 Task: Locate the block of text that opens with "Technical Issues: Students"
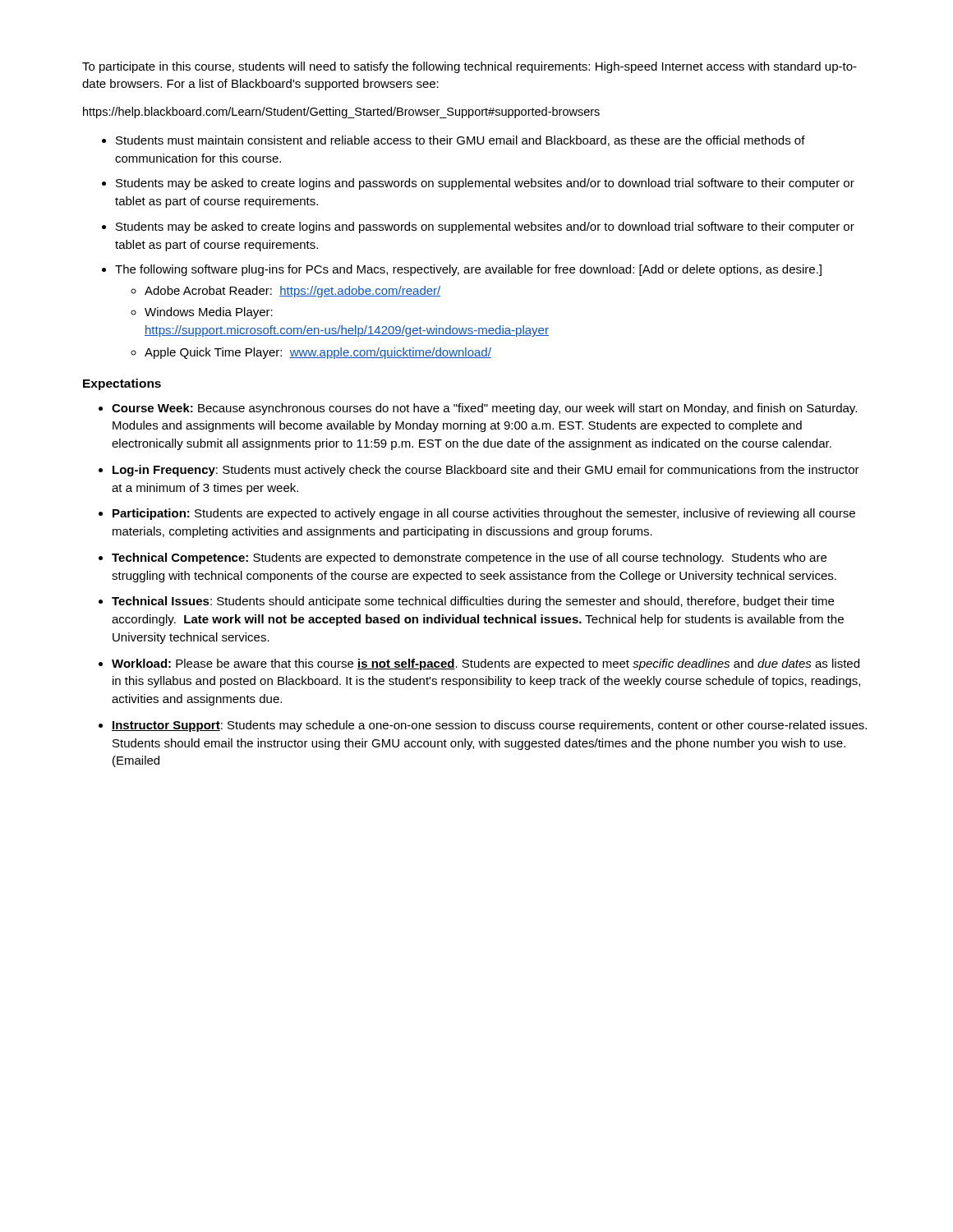[478, 619]
